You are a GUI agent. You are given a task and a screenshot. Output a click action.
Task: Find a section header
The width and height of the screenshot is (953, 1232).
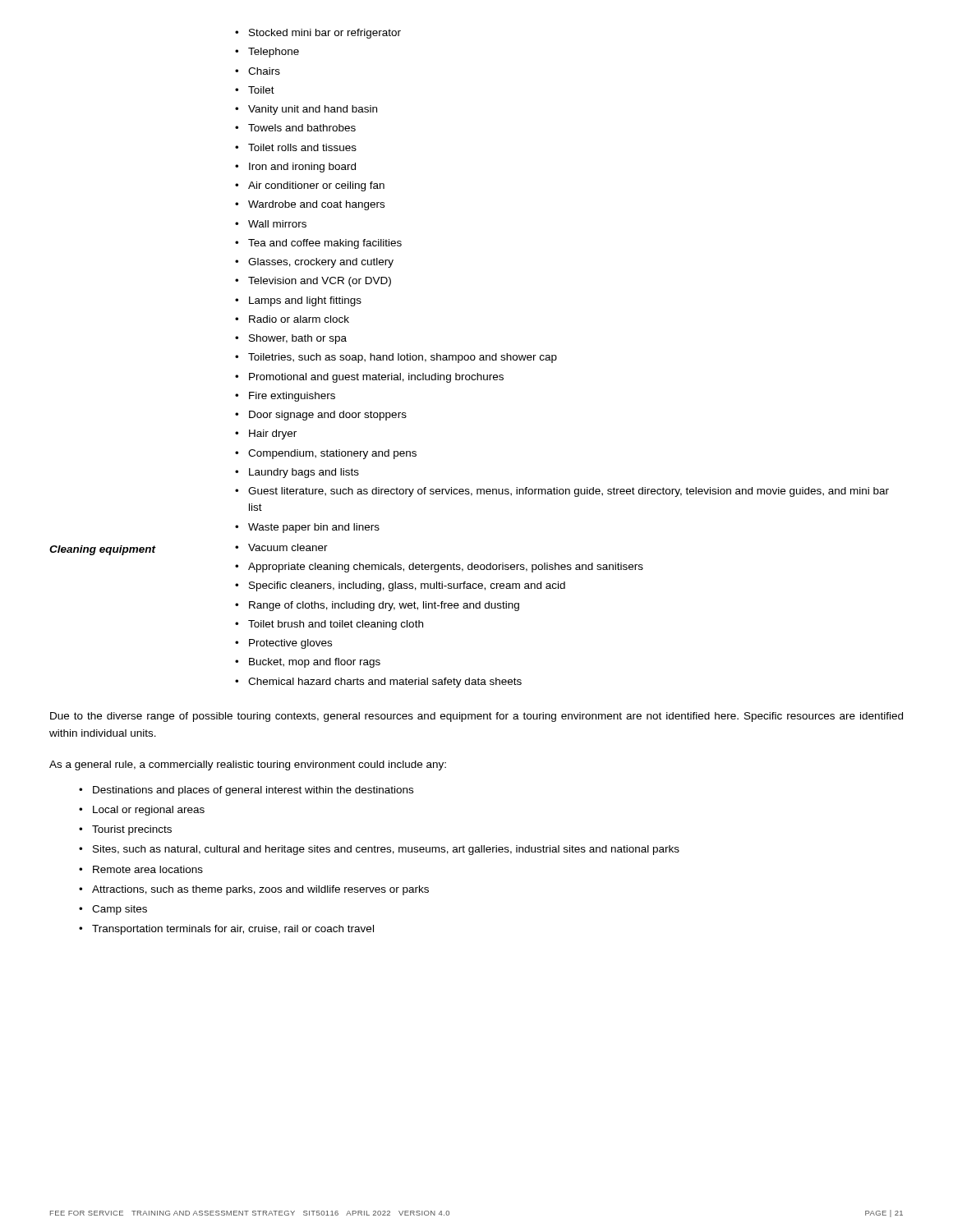click(102, 549)
